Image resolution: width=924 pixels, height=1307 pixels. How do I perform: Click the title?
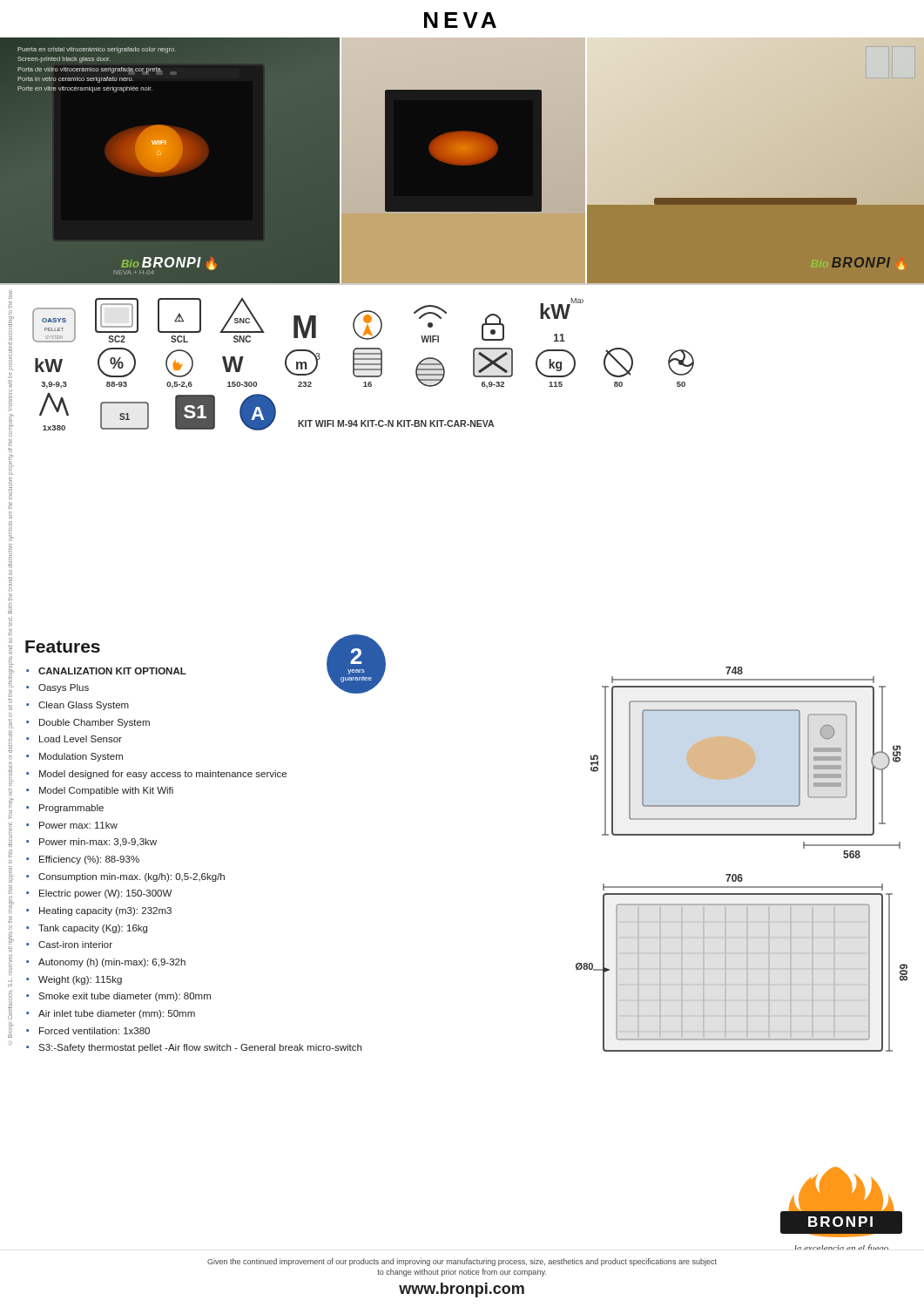pyautogui.click(x=462, y=20)
